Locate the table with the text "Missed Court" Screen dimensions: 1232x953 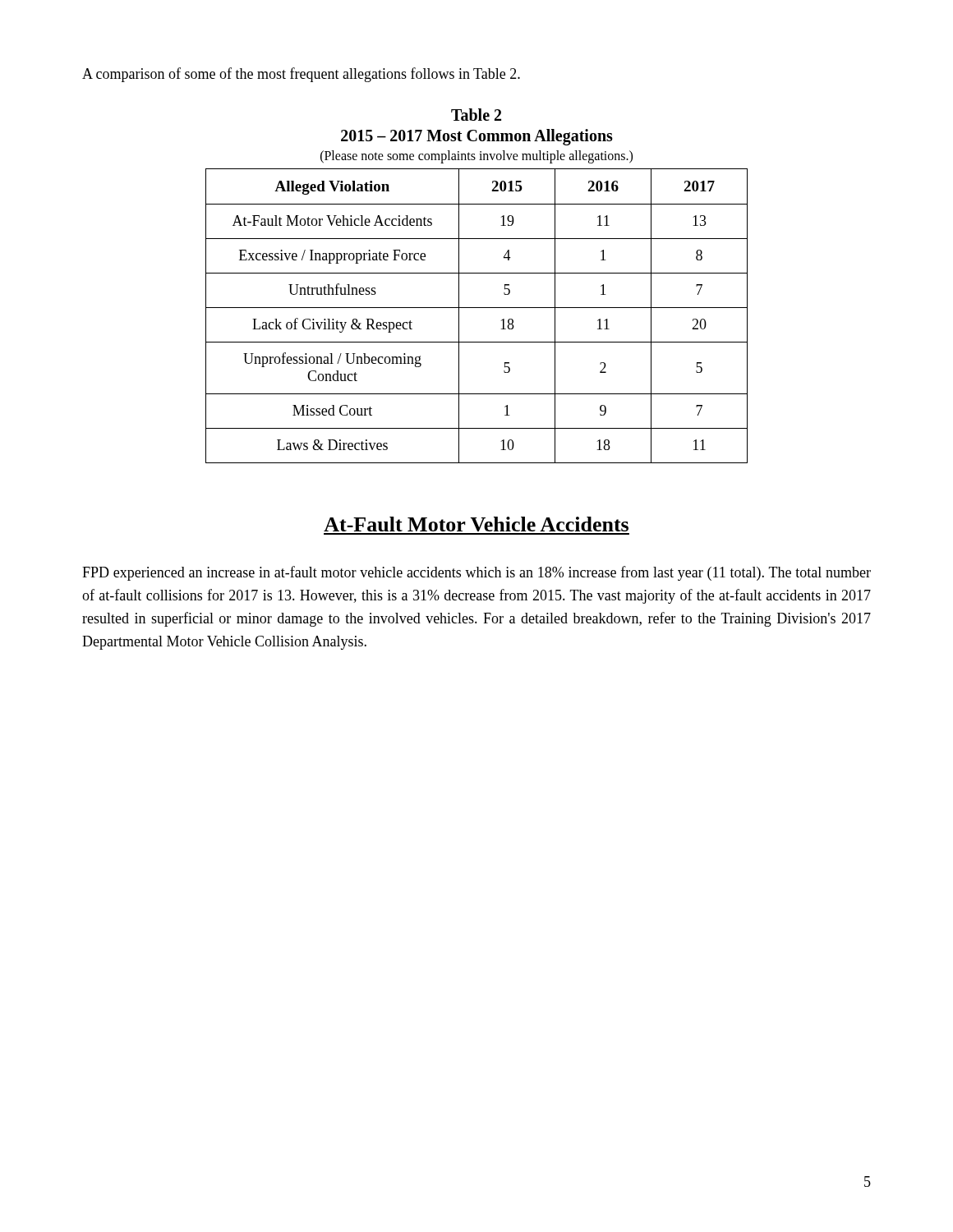pyautogui.click(x=476, y=316)
